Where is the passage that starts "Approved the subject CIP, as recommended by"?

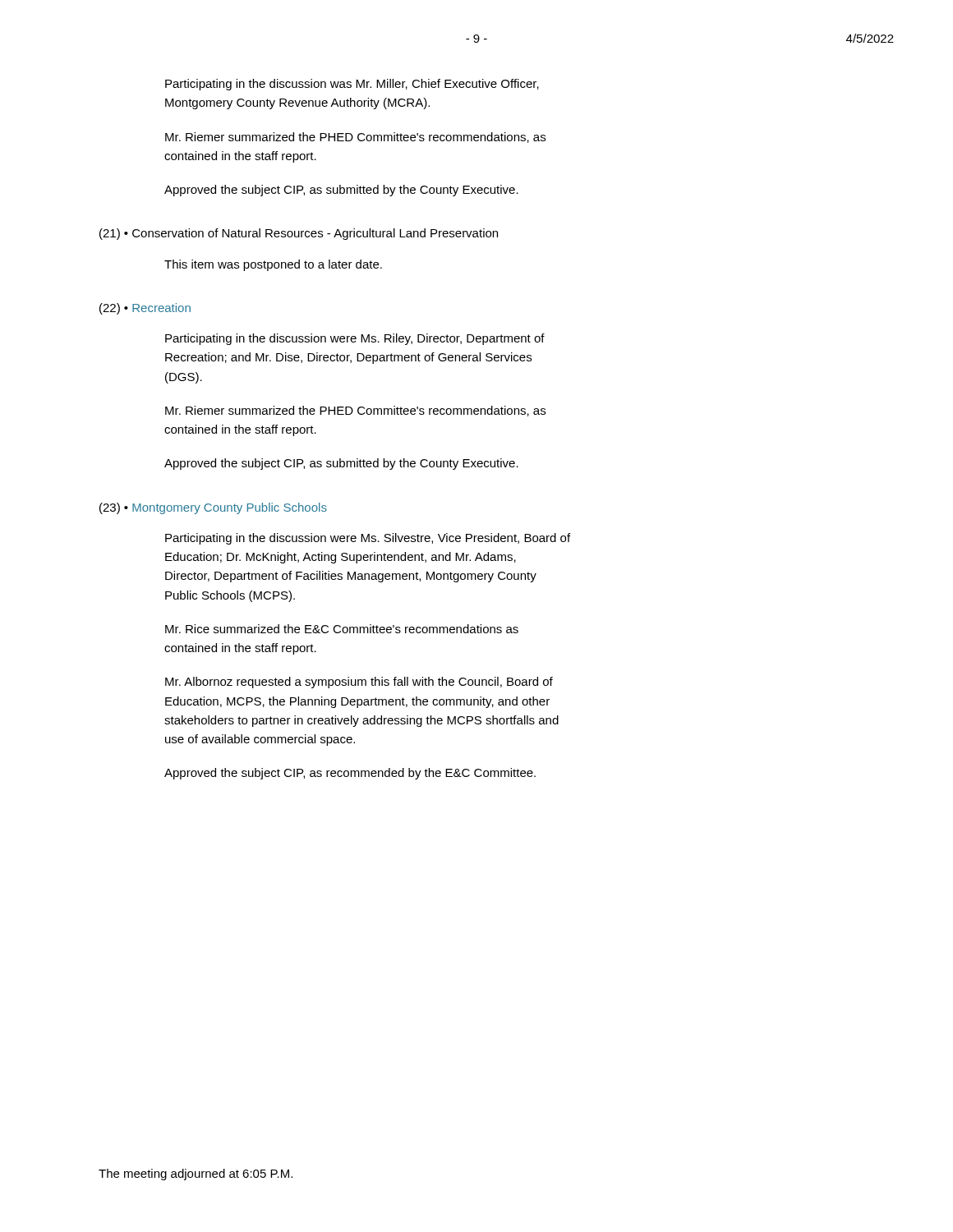click(x=351, y=773)
